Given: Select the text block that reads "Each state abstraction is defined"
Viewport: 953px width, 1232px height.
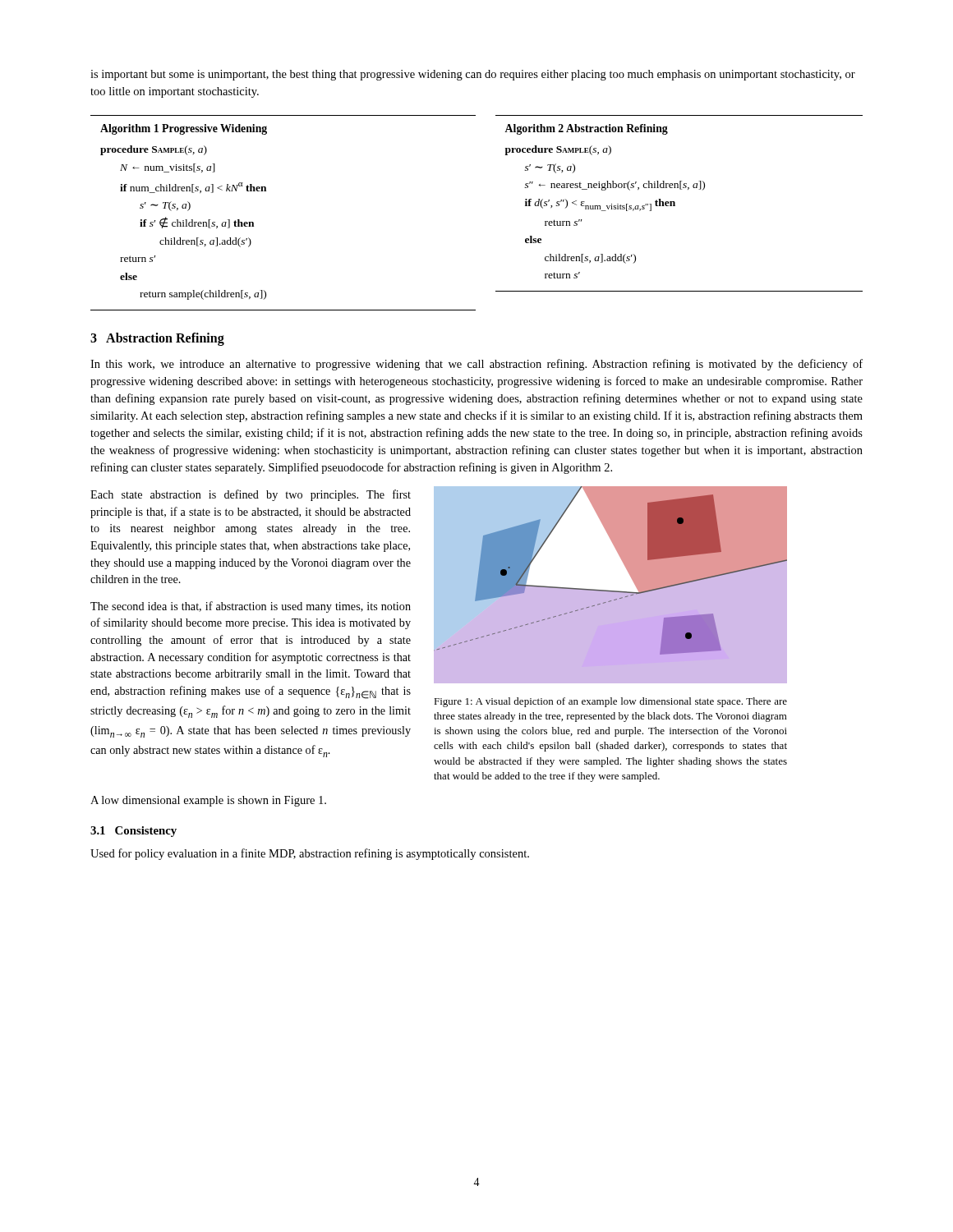Looking at the screenshot, I should pos(251,537).
